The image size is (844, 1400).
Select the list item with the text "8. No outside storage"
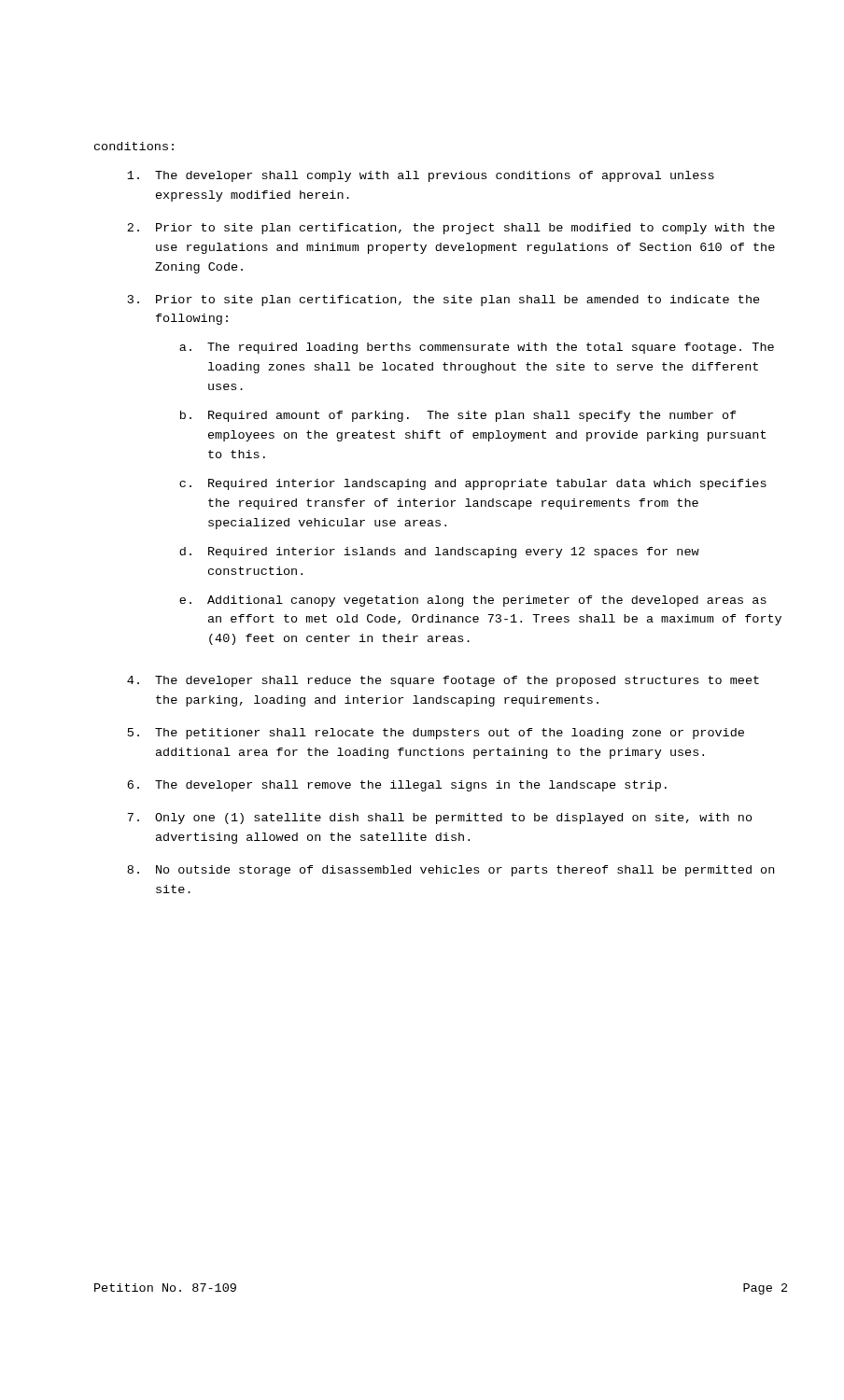441,881
